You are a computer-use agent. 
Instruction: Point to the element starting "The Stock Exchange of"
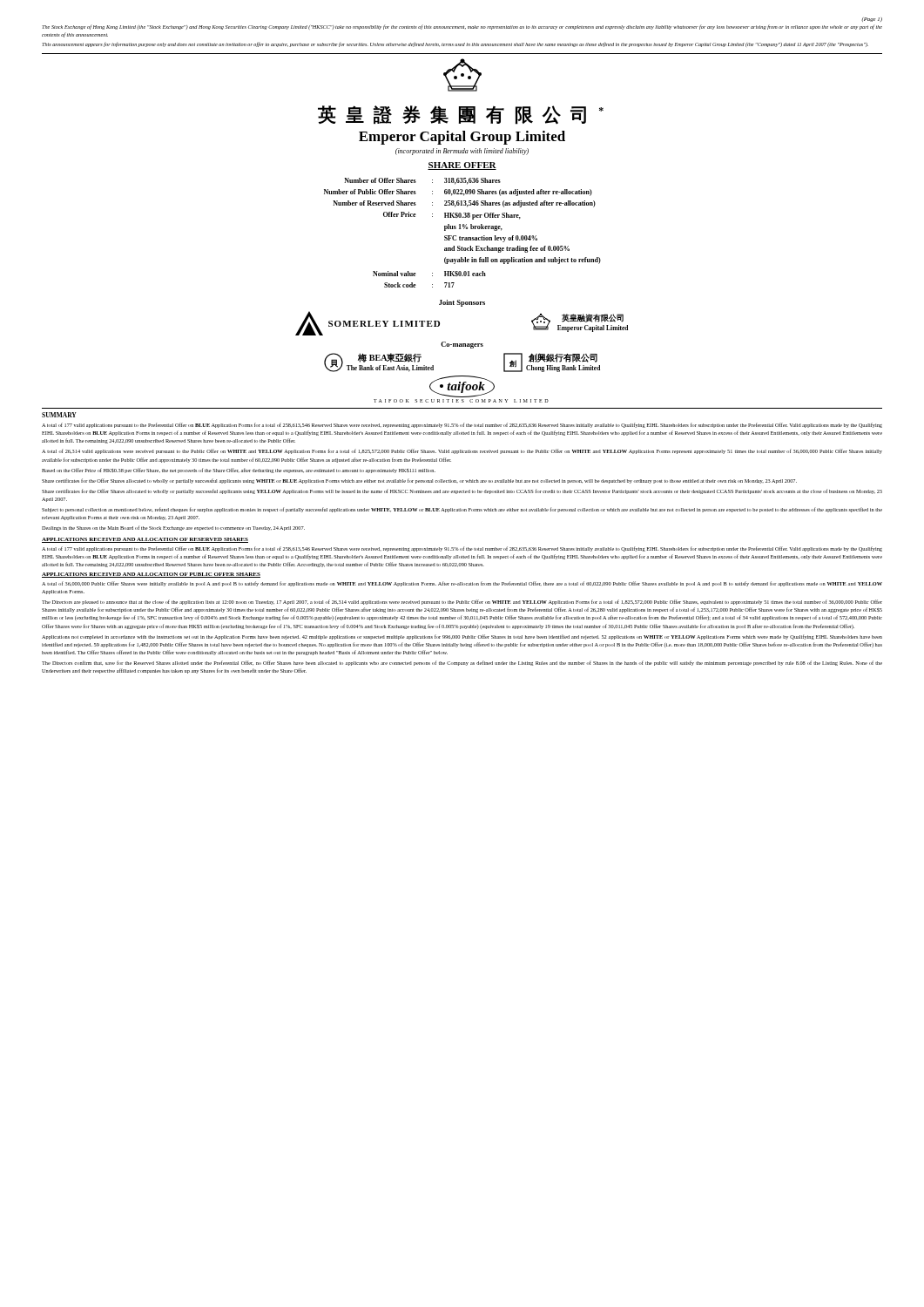pos(462,30)
